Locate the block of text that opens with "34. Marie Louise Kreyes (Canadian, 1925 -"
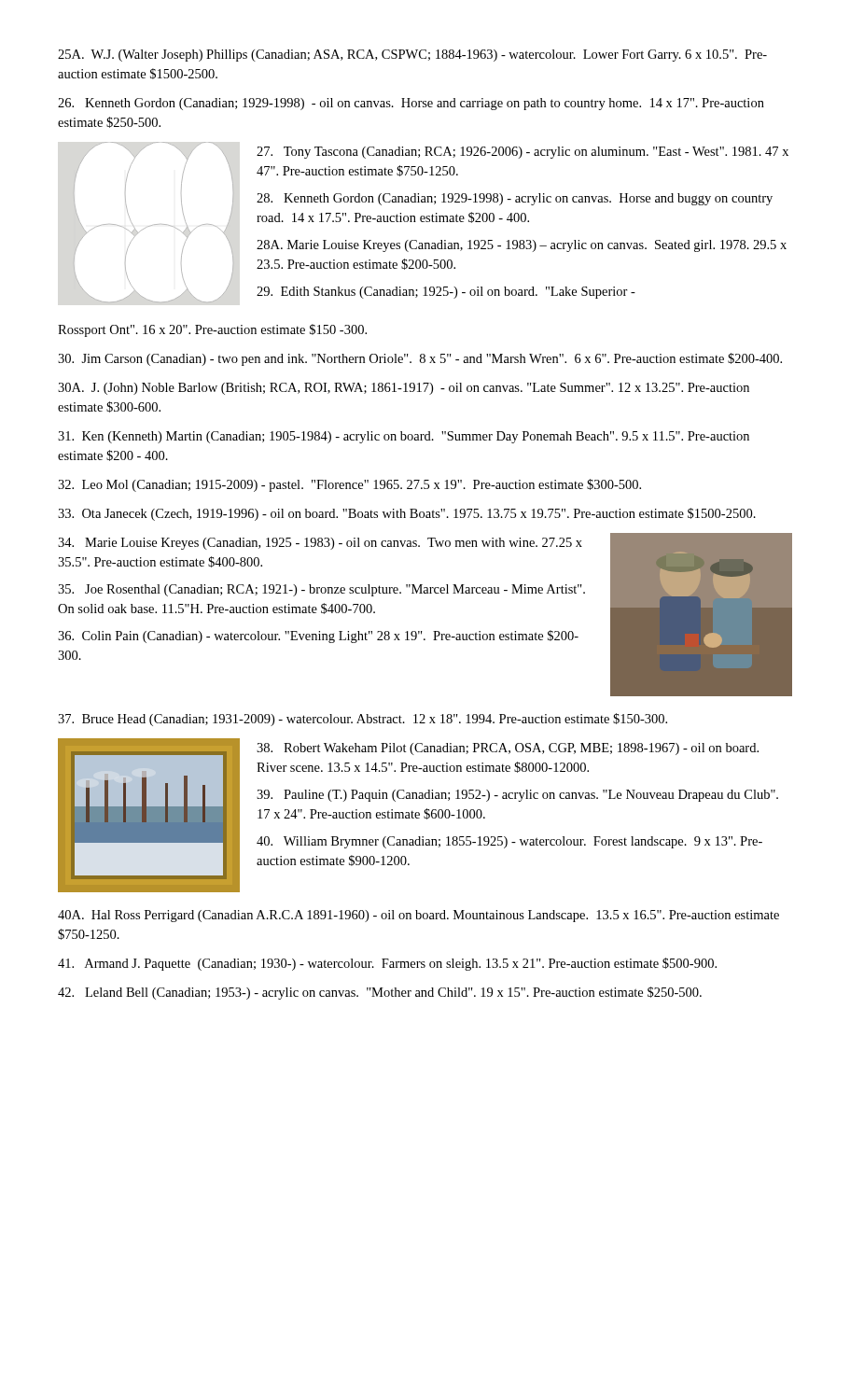 tap(320, 552)
